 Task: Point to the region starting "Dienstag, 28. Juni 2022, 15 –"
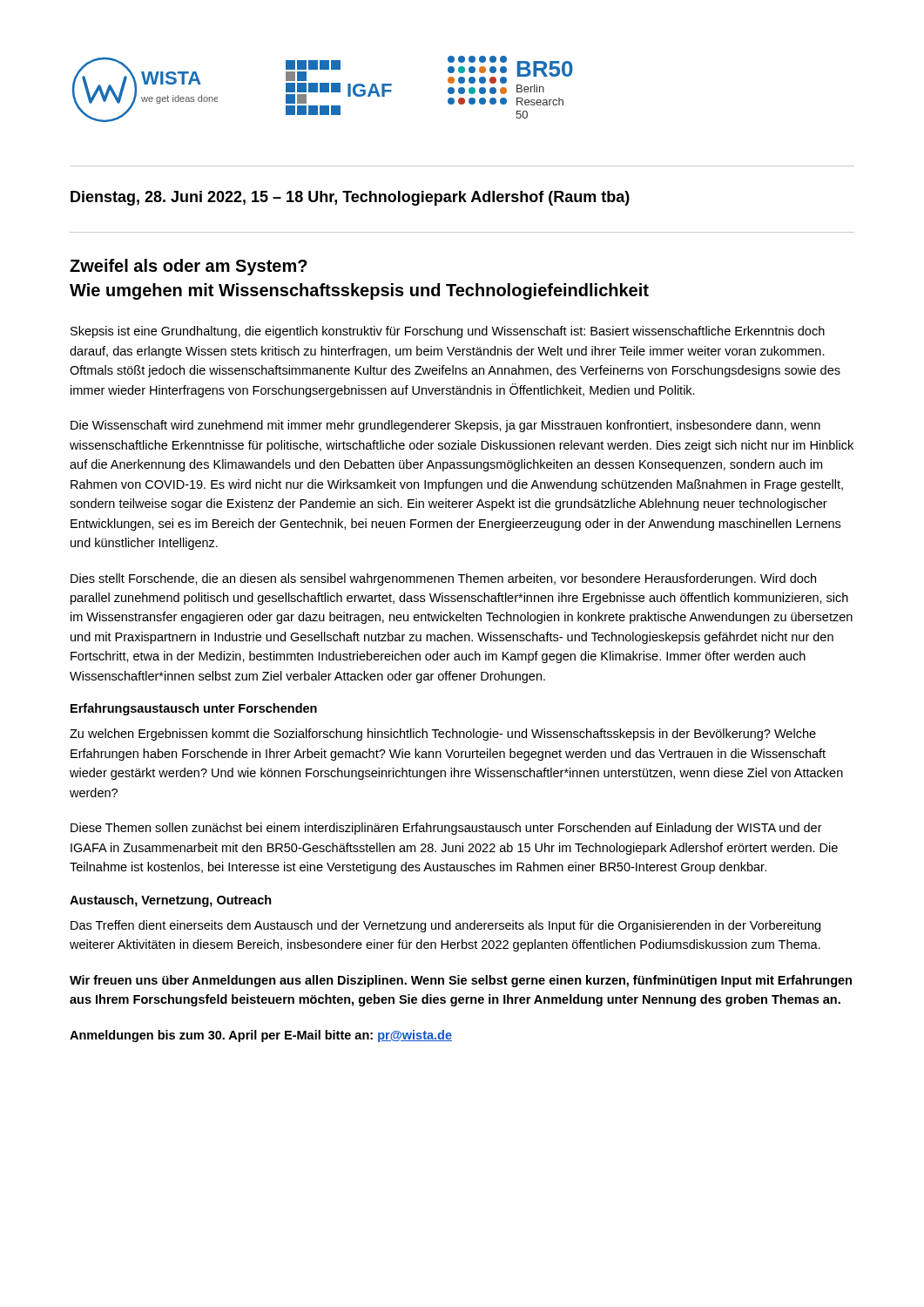tap(350, 197)
